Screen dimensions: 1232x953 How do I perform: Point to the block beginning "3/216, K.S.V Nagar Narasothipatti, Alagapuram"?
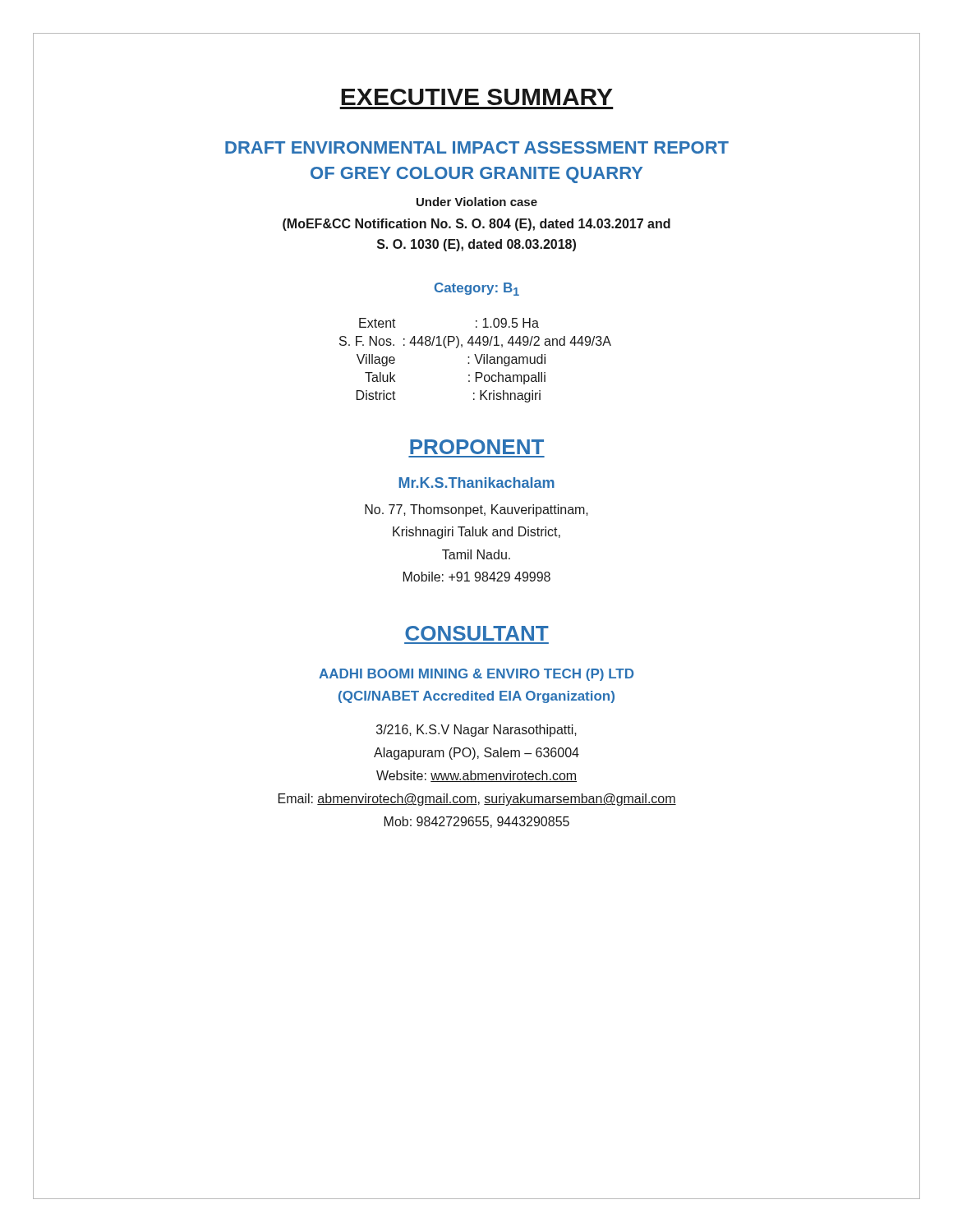476,776
